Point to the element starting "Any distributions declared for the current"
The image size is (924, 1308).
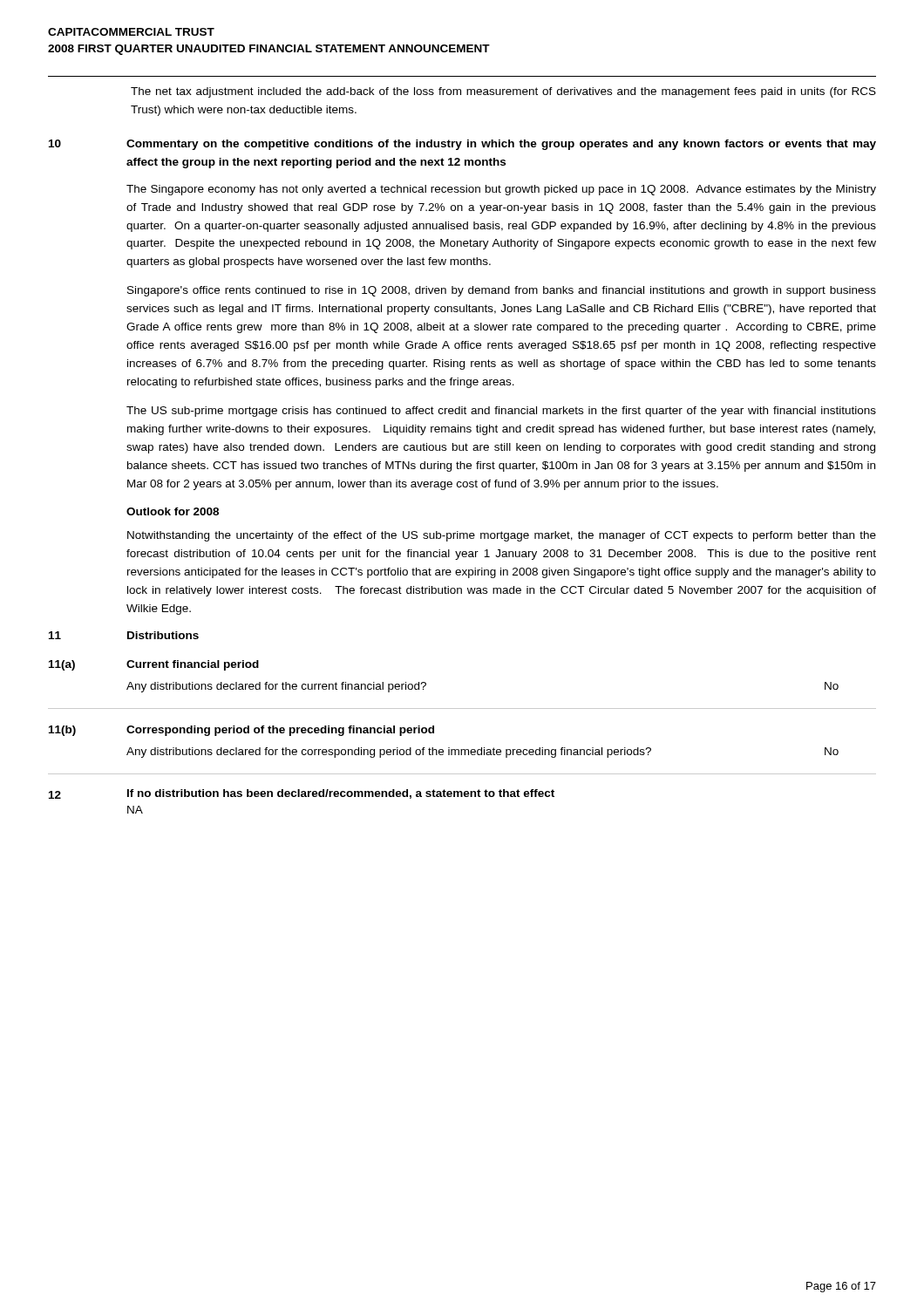(277, 686)
